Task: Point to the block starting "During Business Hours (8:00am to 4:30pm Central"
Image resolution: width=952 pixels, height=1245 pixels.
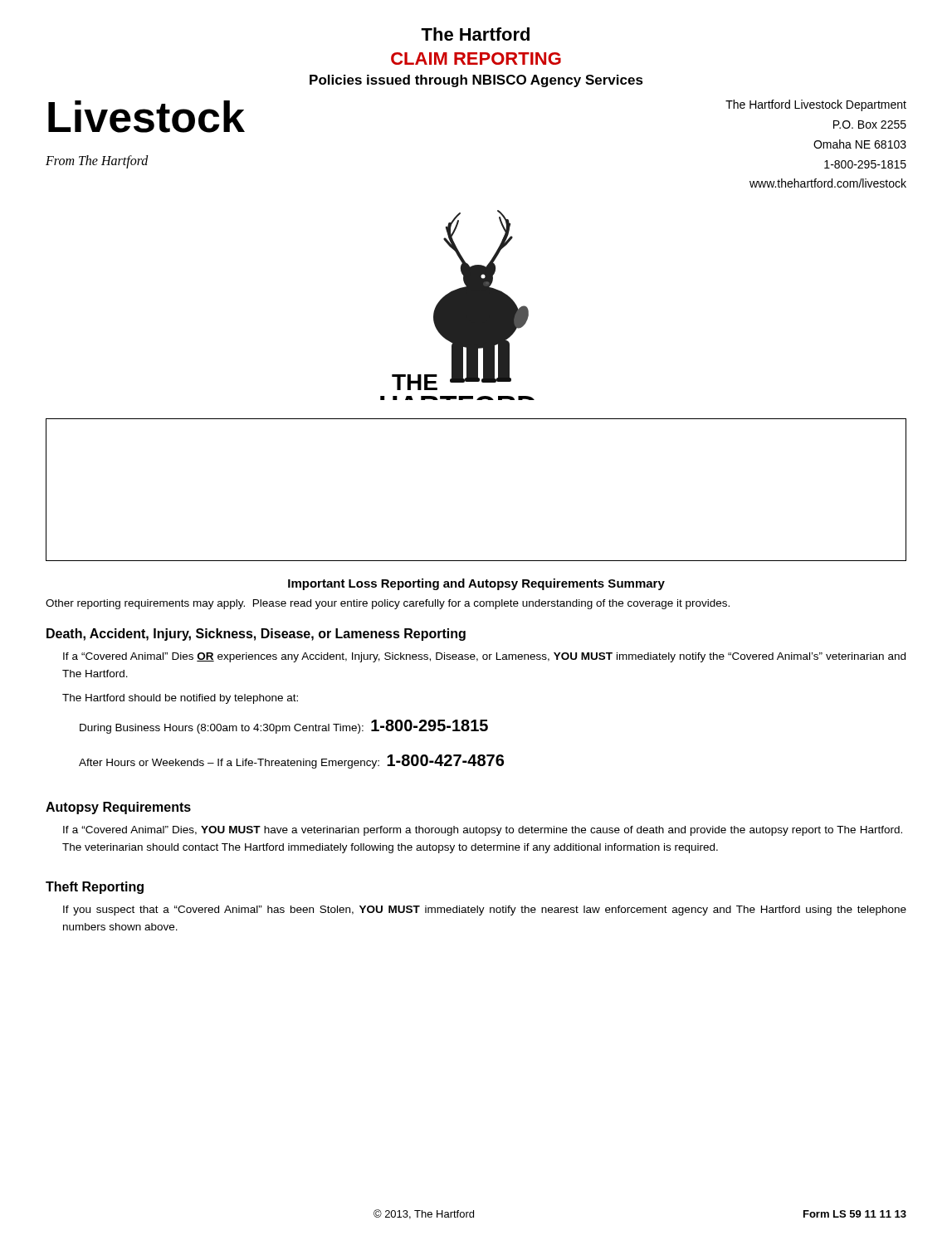Action: click(284, 726)
